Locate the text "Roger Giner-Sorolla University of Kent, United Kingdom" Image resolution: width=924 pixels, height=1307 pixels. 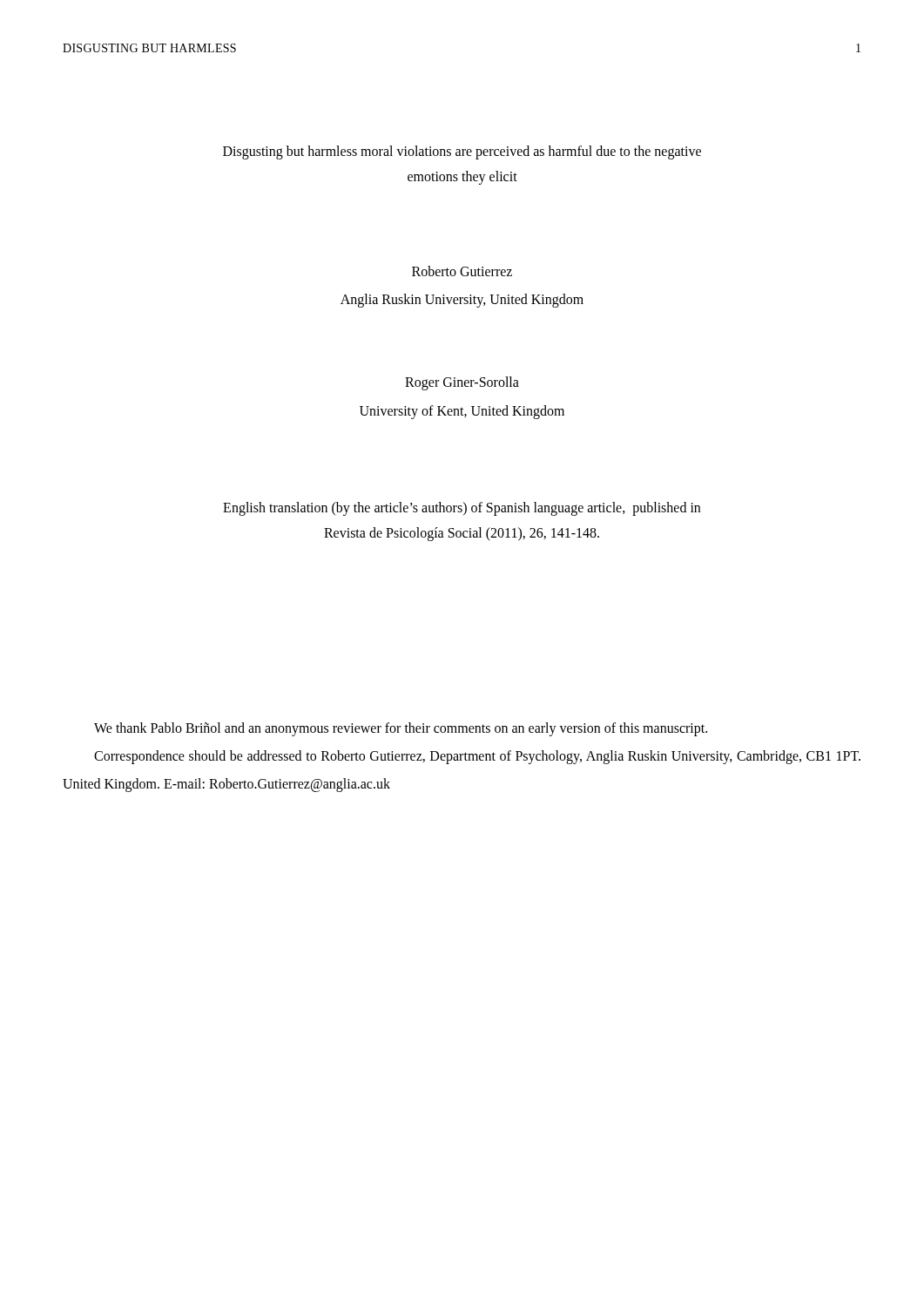coord(462,397)
